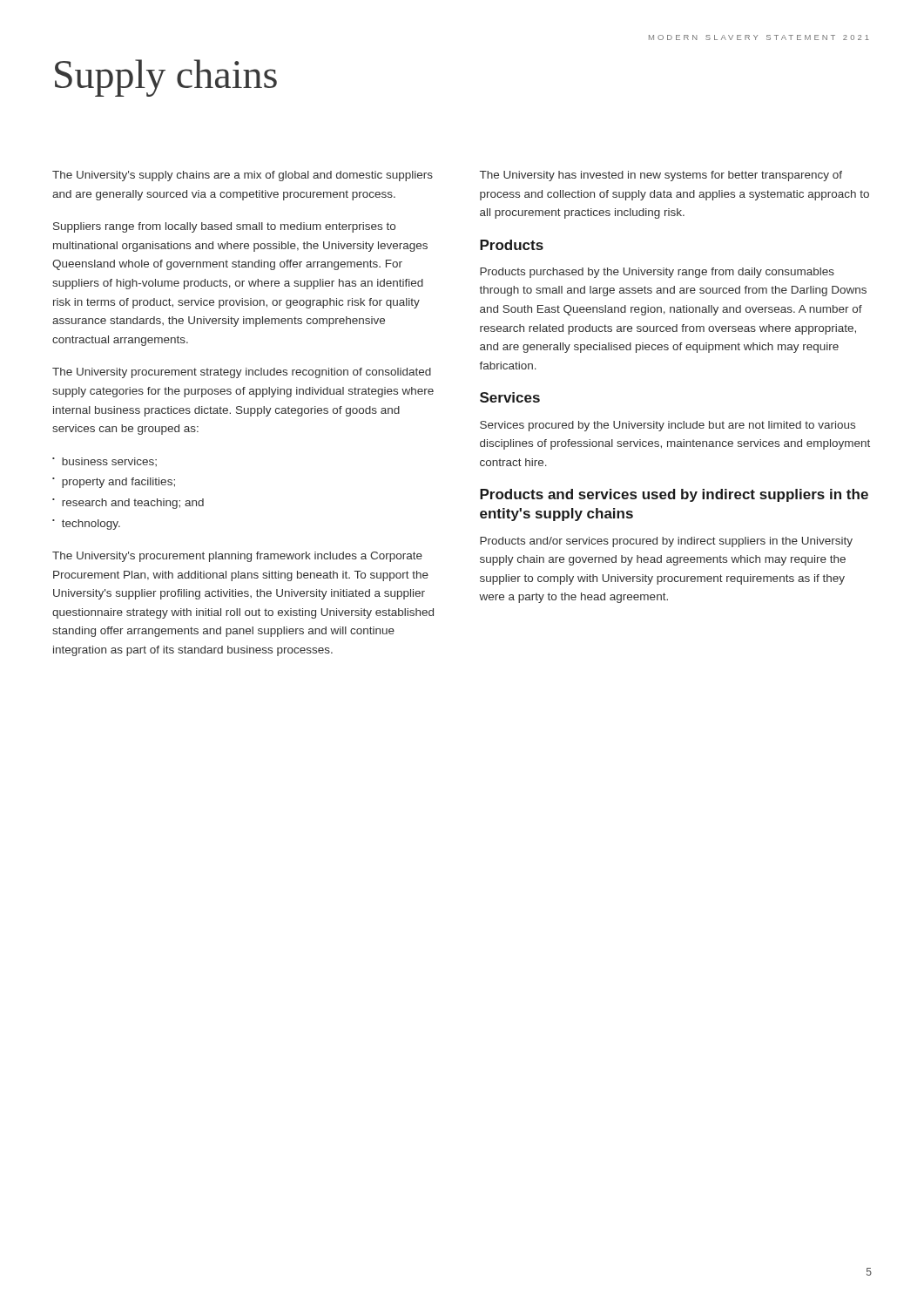
Task: Navigate to the region starting "Products purchased by"
Action: [676, 319]
